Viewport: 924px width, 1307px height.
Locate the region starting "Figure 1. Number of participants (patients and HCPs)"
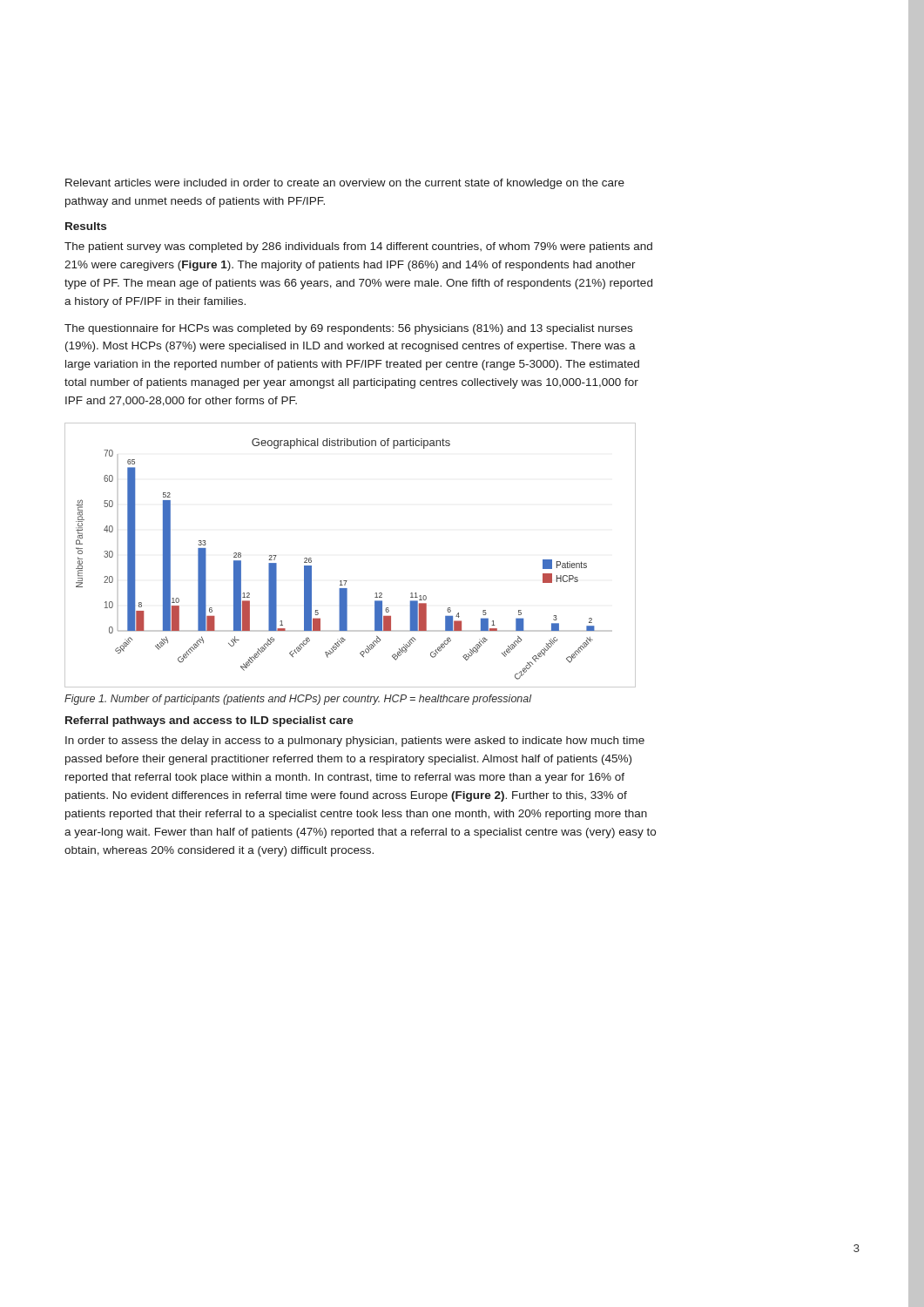[298, 699]
